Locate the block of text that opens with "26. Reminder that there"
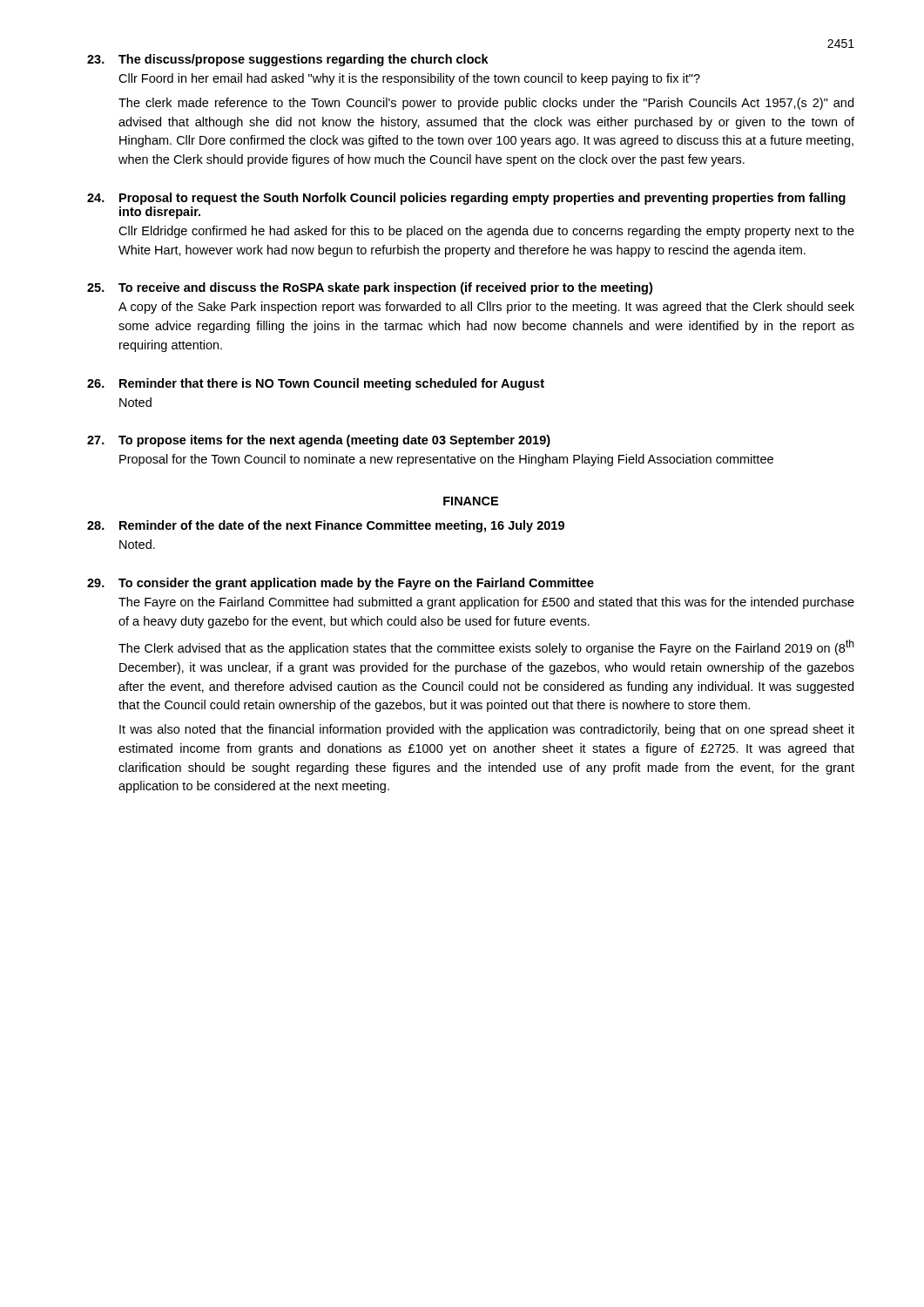The height and width of the screenshot is (1307, 924). [316, 397]
